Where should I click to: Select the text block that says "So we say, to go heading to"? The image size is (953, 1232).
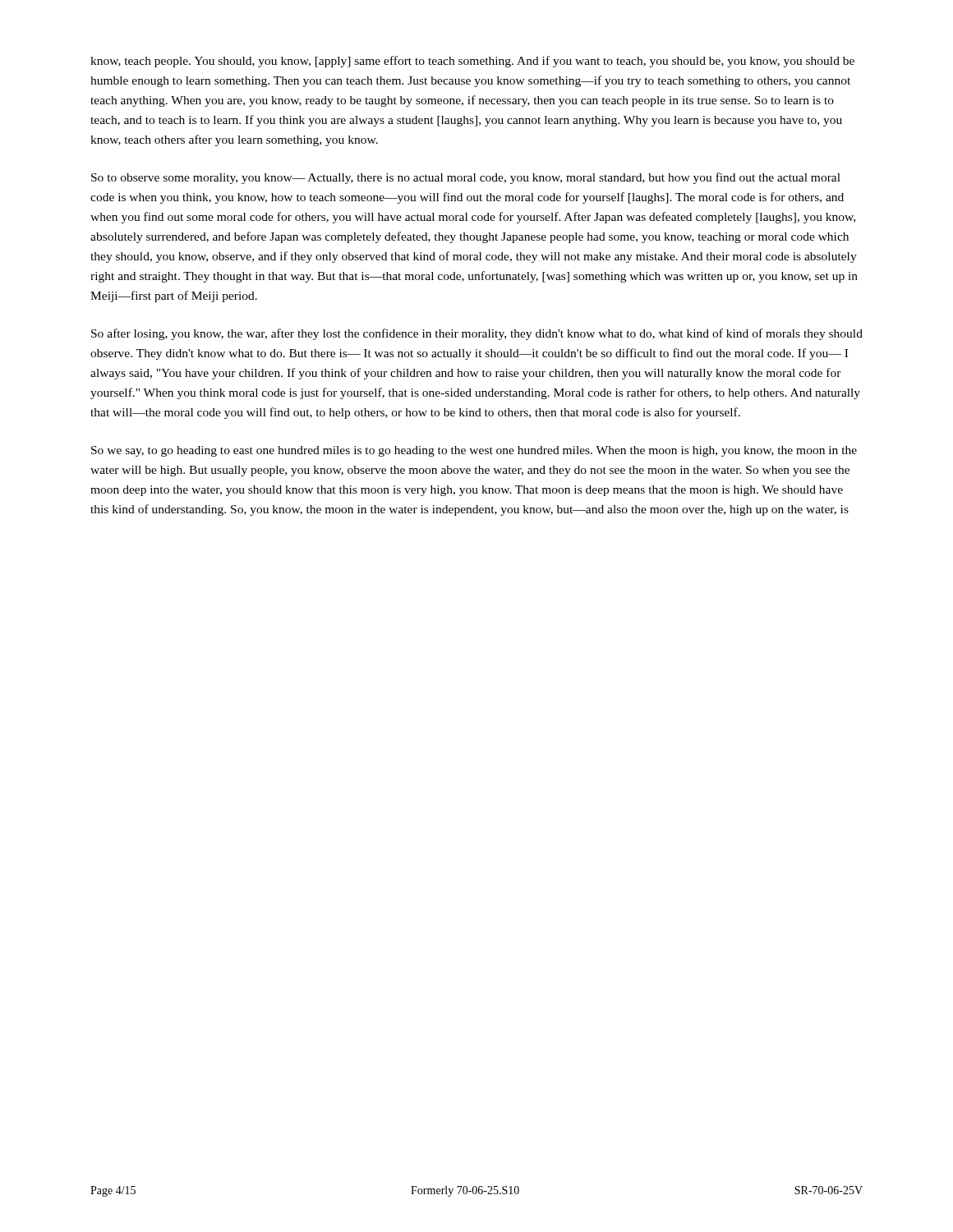click(x=474, y=479)
